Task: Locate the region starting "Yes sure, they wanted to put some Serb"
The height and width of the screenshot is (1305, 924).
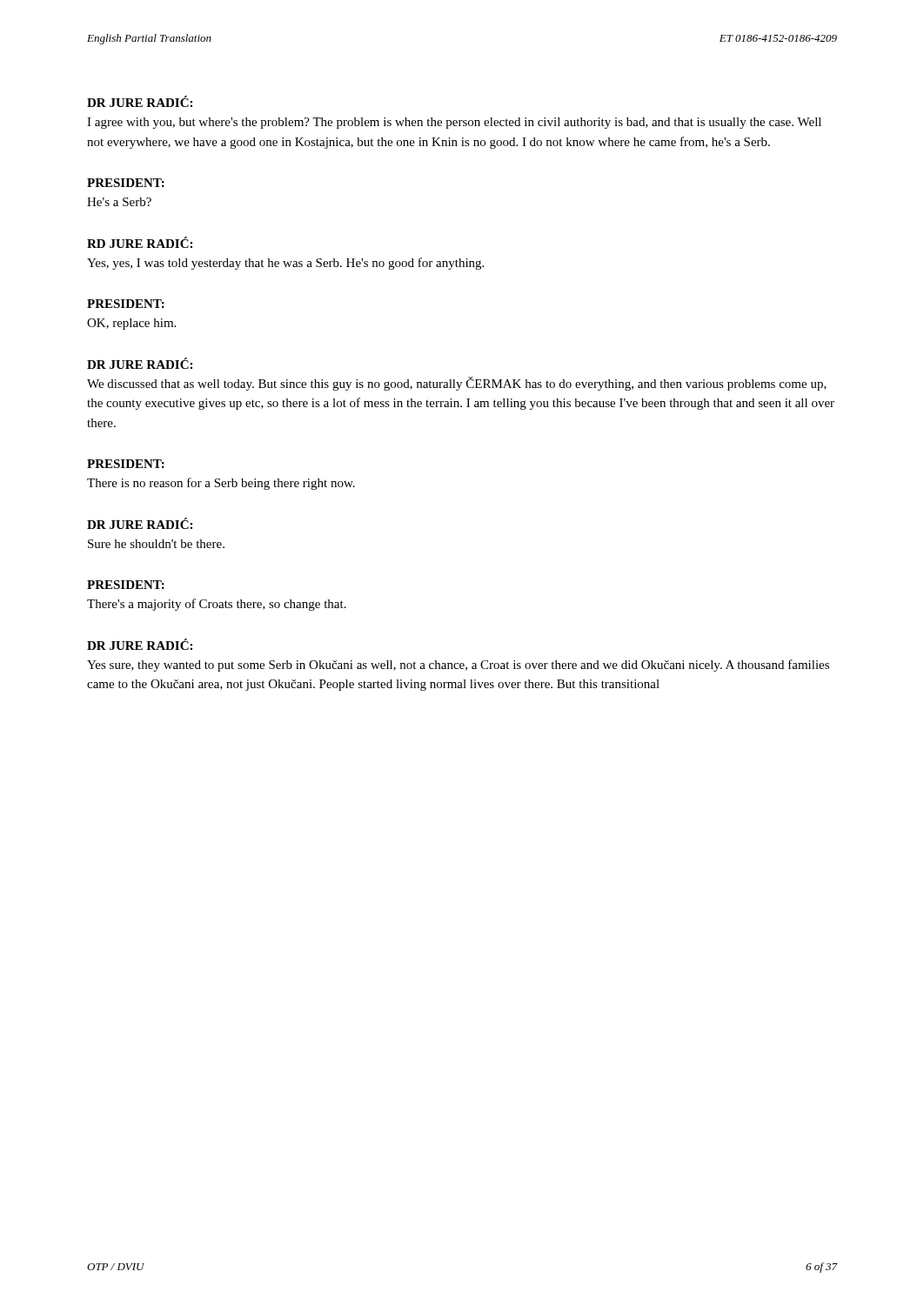Action: (x=462, y=674)
